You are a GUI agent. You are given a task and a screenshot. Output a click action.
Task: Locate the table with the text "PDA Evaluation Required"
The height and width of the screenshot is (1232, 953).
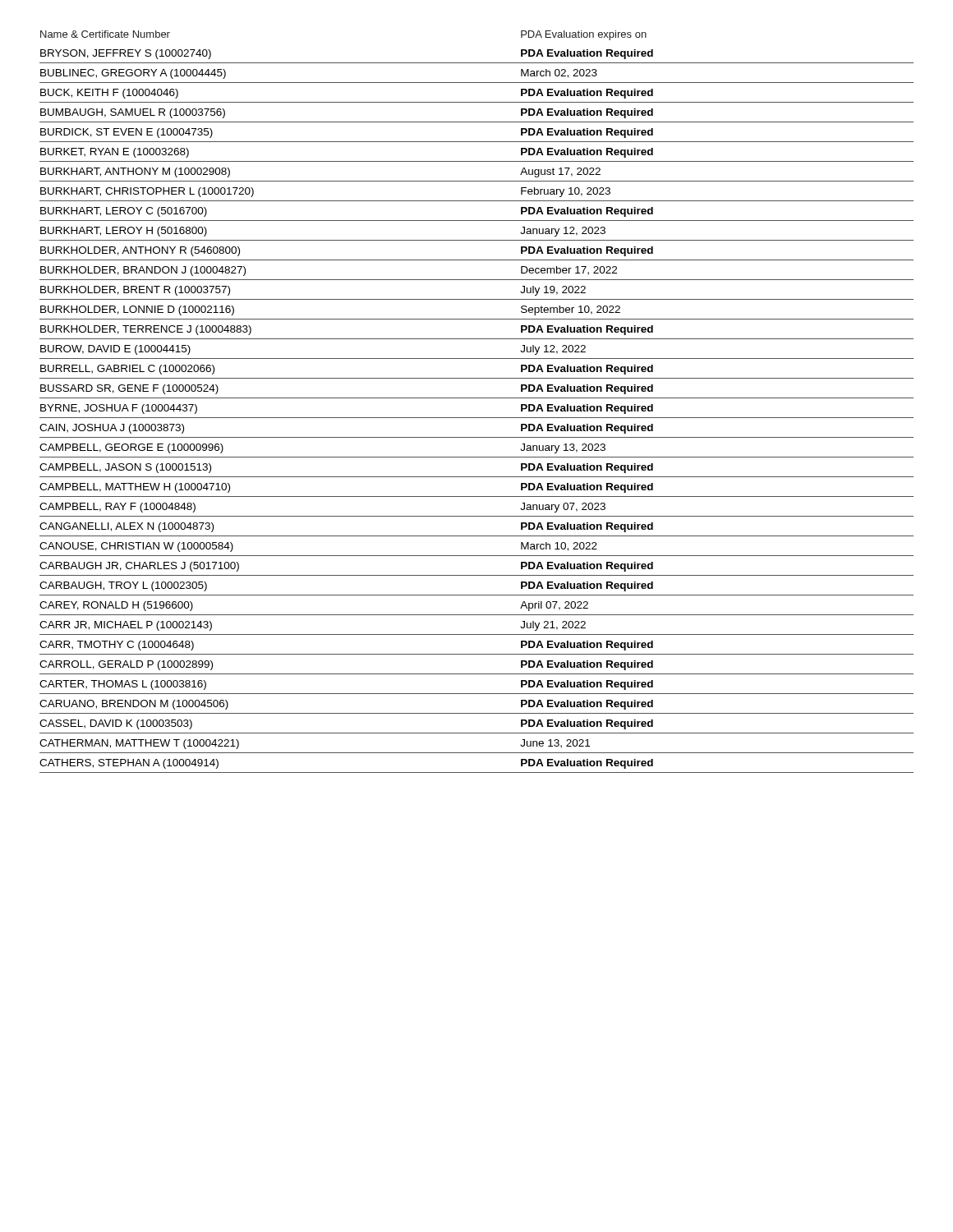coord(476,399)
